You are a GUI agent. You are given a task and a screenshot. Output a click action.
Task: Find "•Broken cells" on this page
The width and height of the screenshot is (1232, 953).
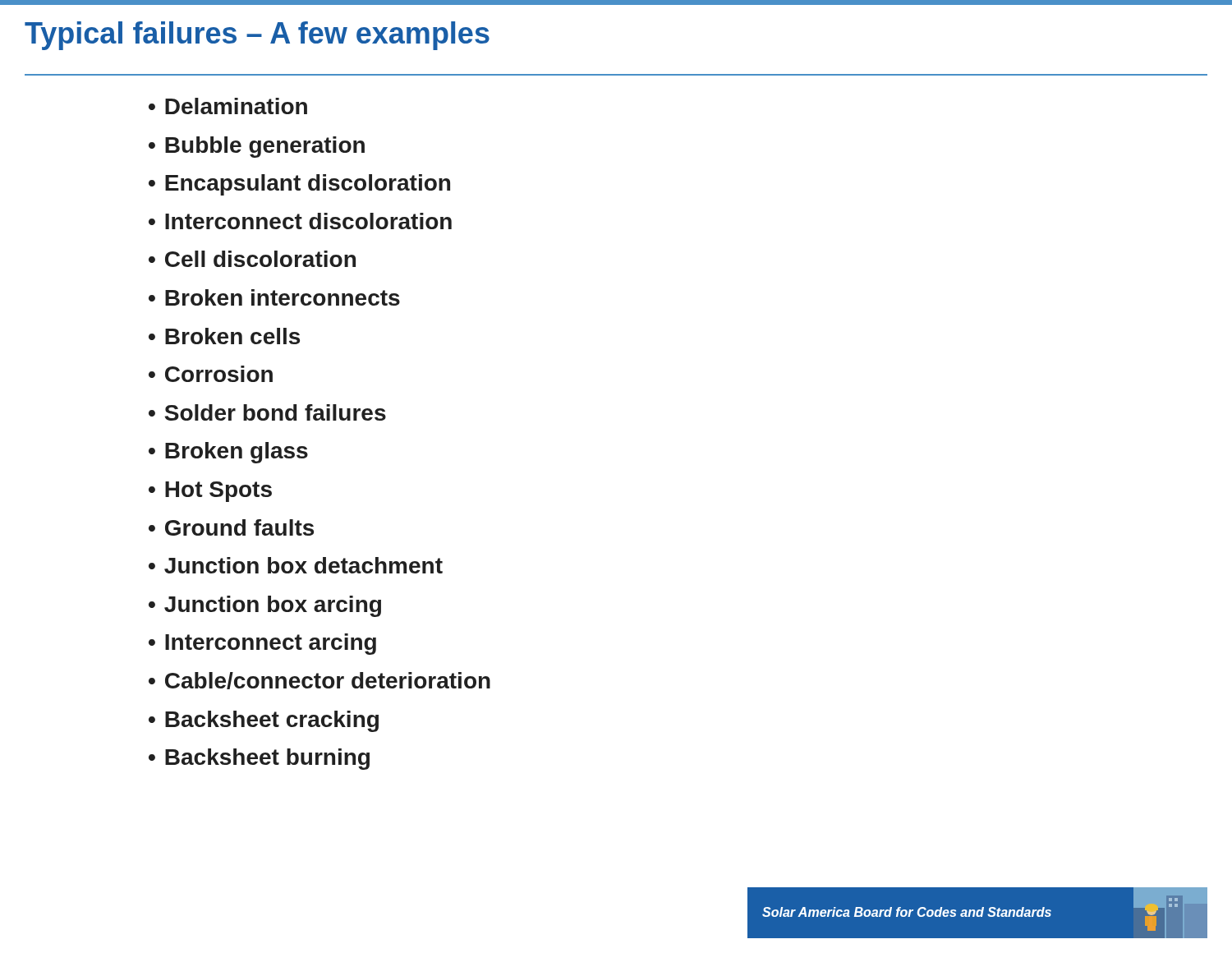[224, 336]
